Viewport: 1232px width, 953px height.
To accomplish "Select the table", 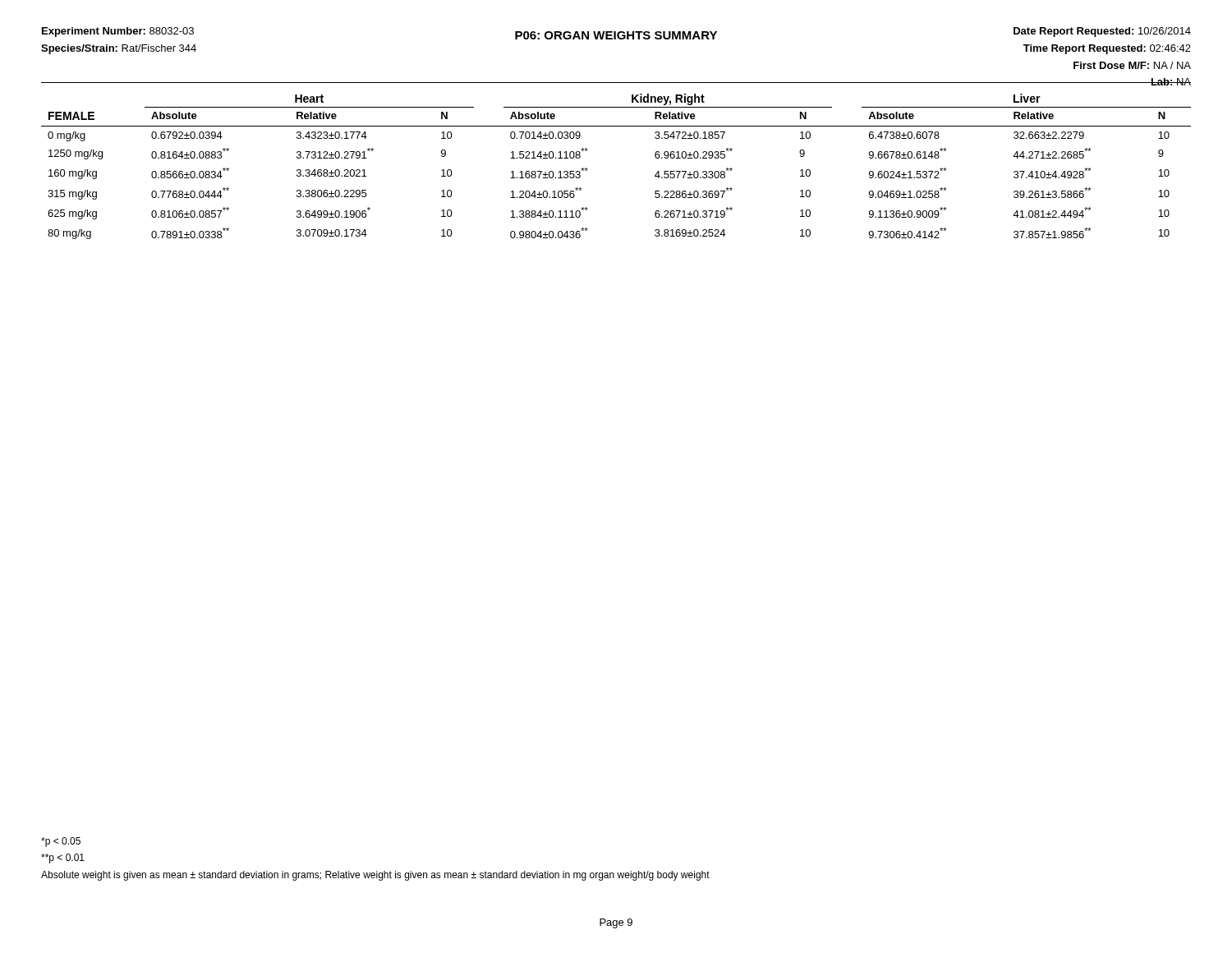I will point(616,166).
